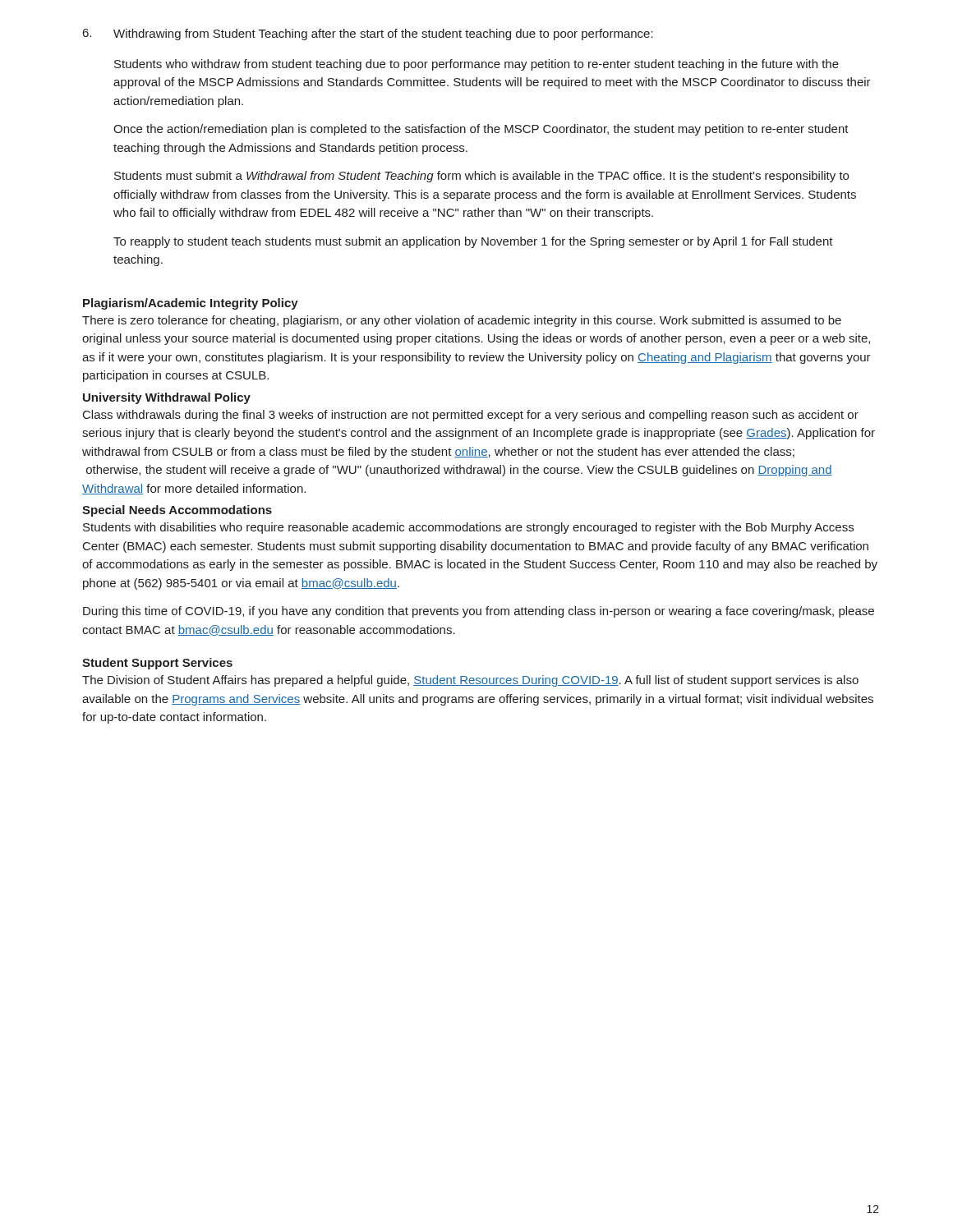Navigate to the passage starting "Special Needs Accommodations"
The height and width of the screenshot is (1232, 953).
[177, 510]
